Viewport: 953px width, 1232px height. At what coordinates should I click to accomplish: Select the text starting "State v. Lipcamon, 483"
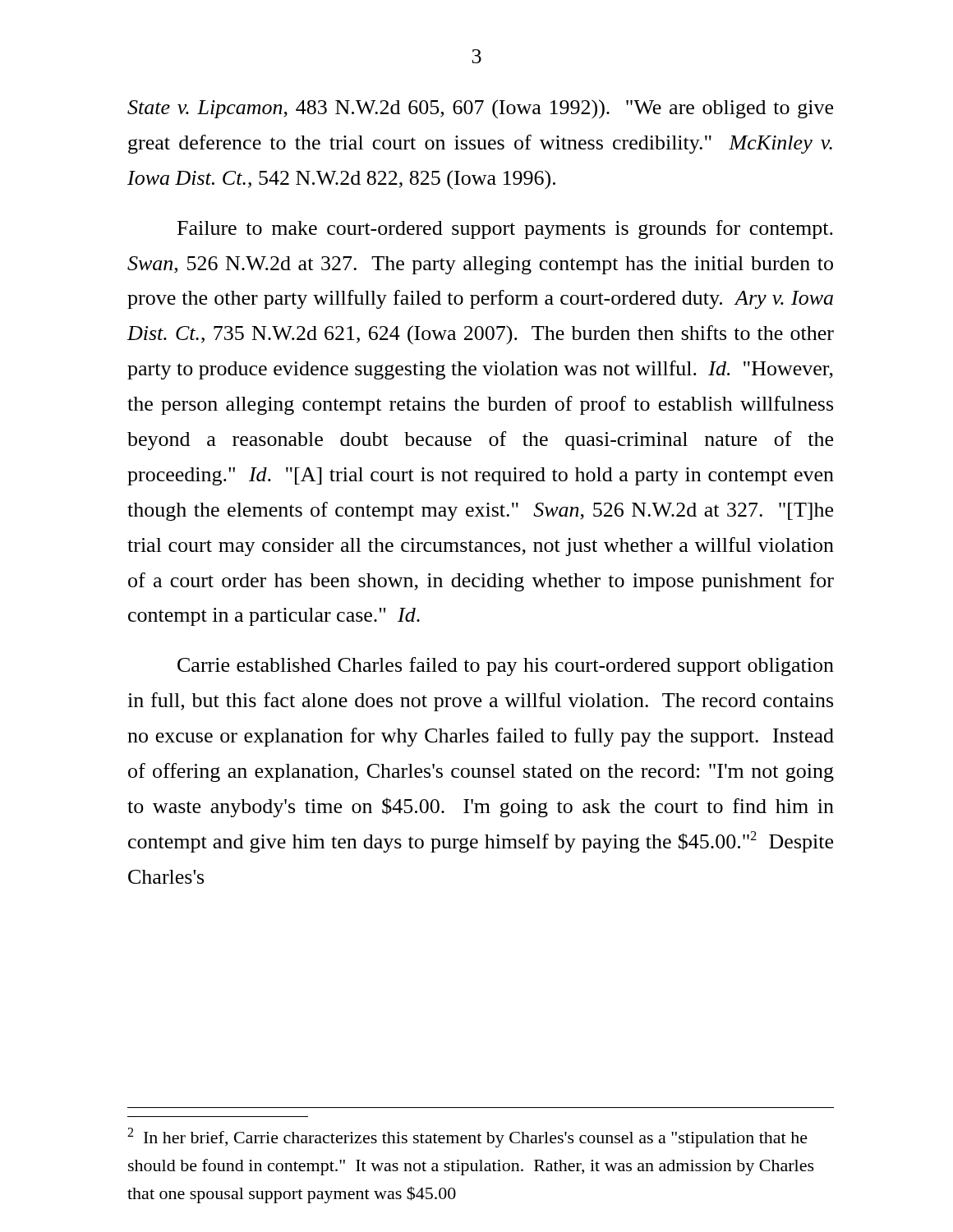click(481, 142)
